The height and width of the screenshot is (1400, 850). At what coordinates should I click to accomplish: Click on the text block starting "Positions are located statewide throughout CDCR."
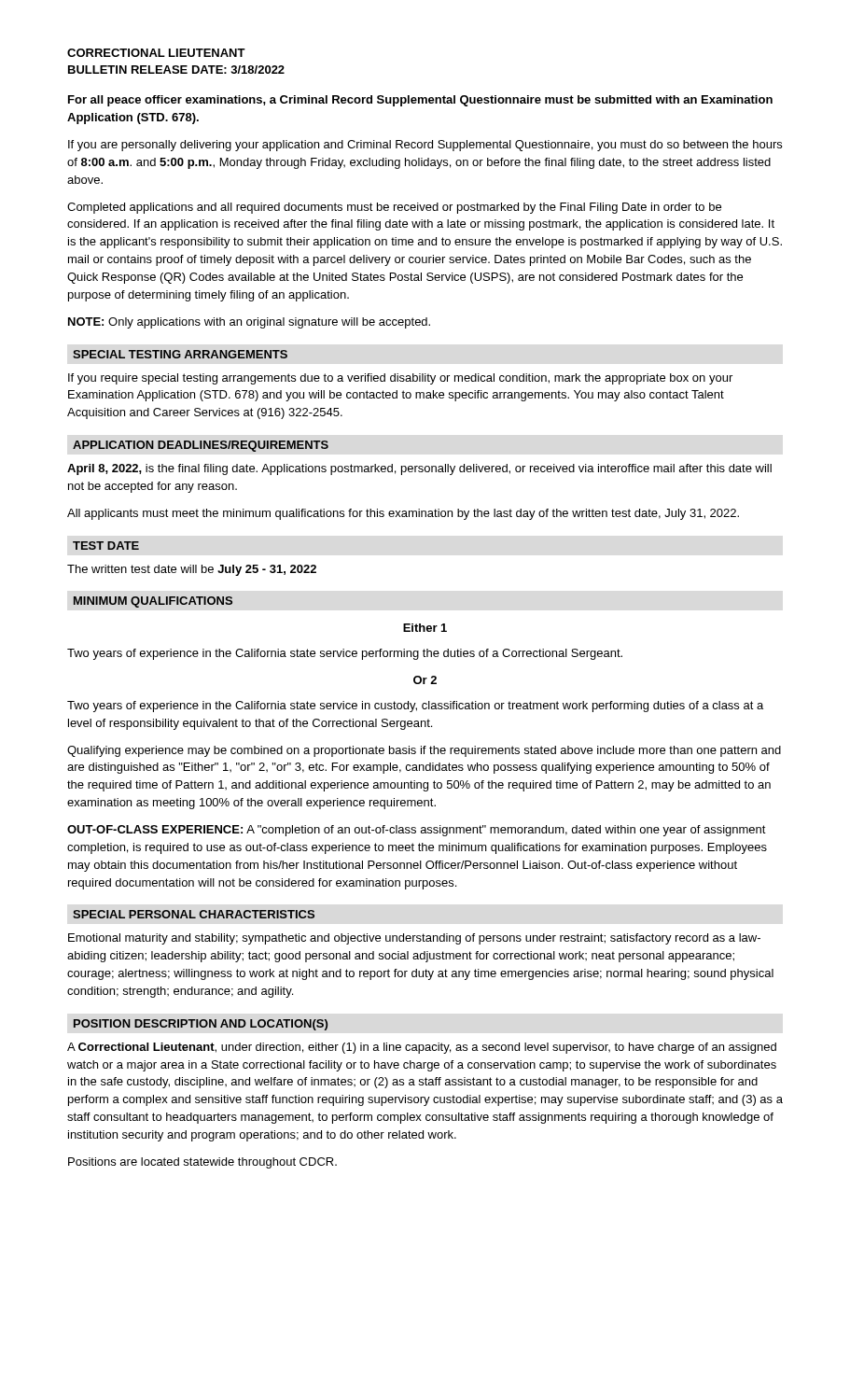(x=202, y=1161)
